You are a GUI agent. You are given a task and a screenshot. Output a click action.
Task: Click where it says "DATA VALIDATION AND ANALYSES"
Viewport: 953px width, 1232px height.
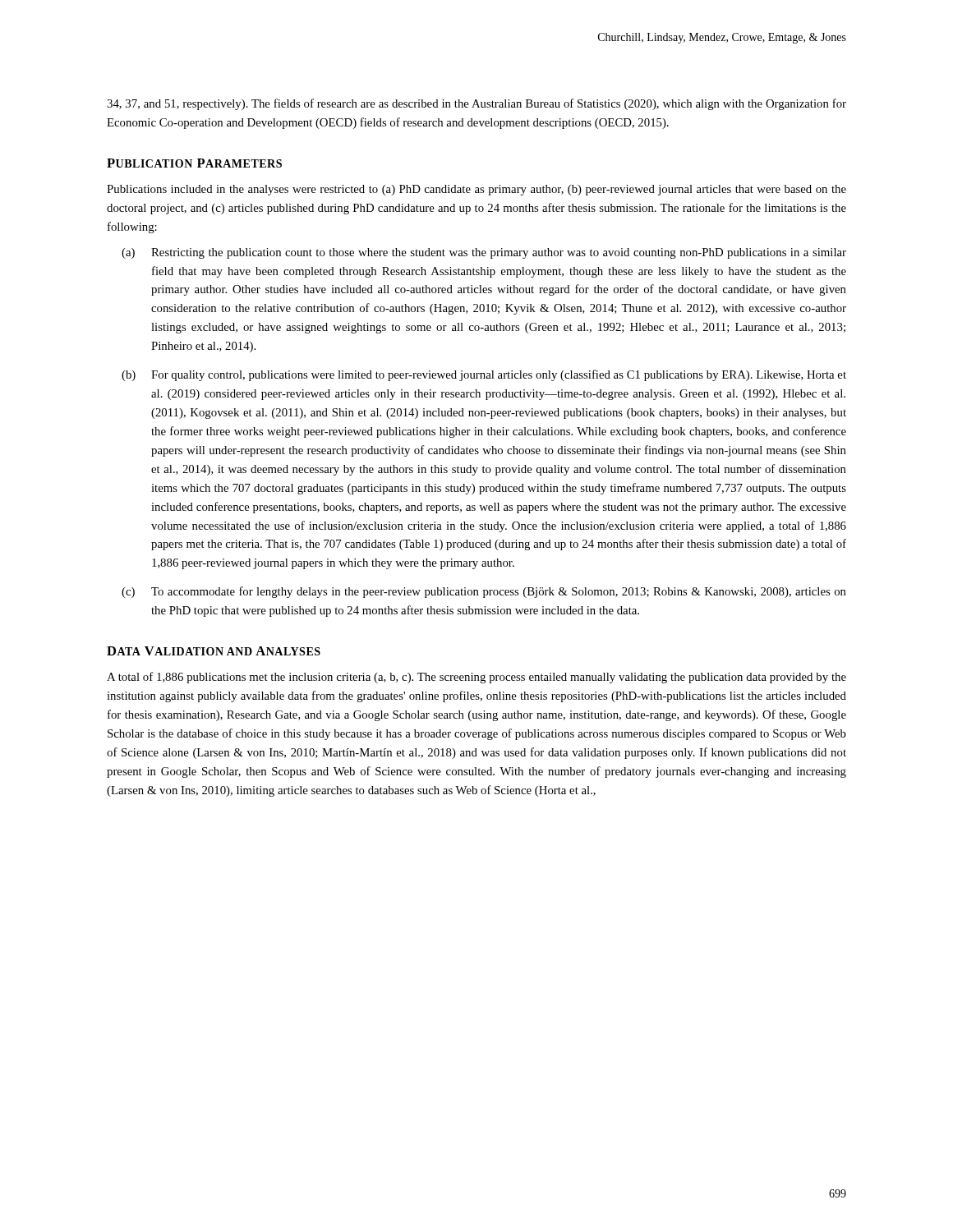(214, 651)
